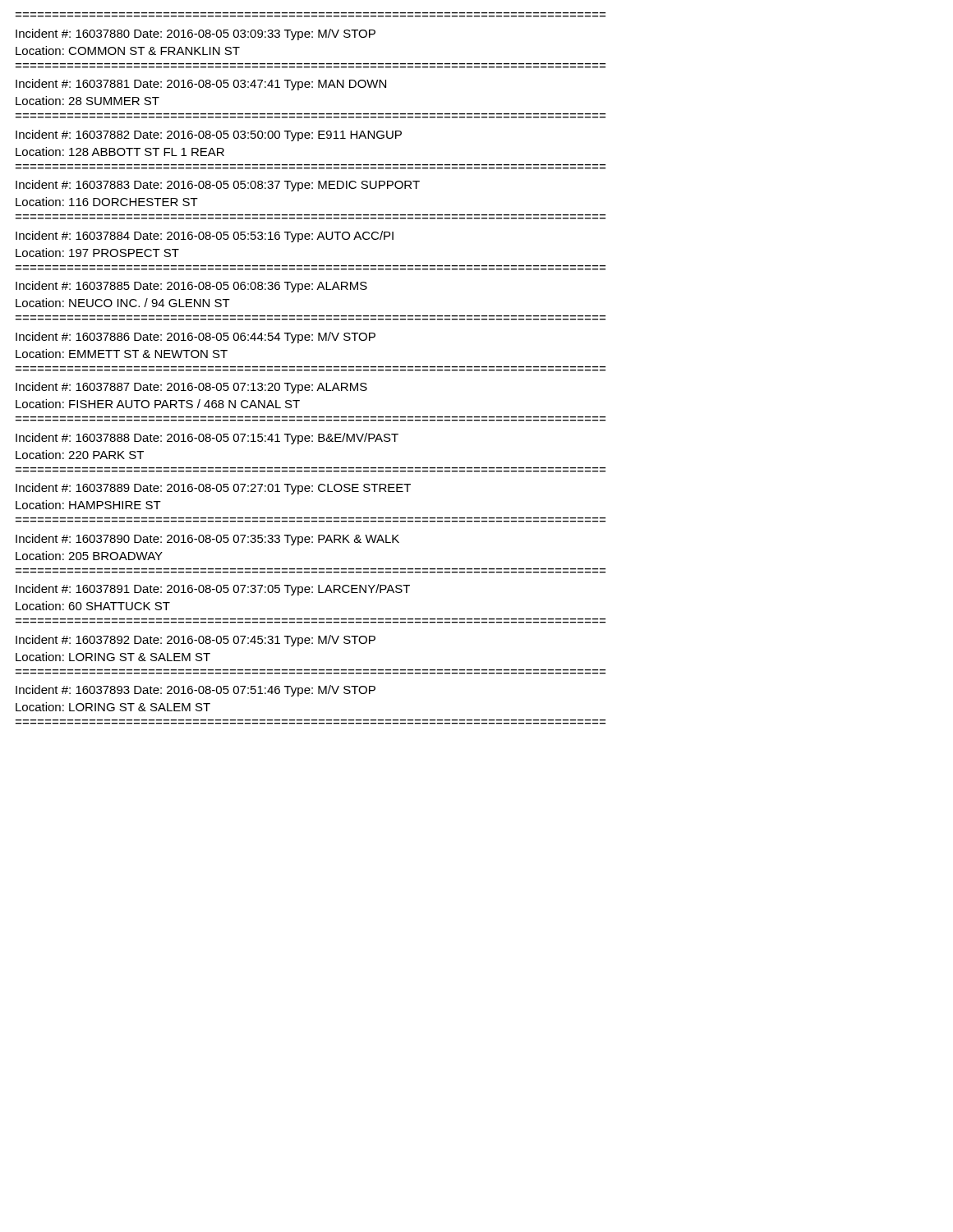Where is the passage that starts "================================================================================ Incident #: 16037880 Date: 2016-08-05 03:09:33"?
953x1232 pixels.
(196, 34)
